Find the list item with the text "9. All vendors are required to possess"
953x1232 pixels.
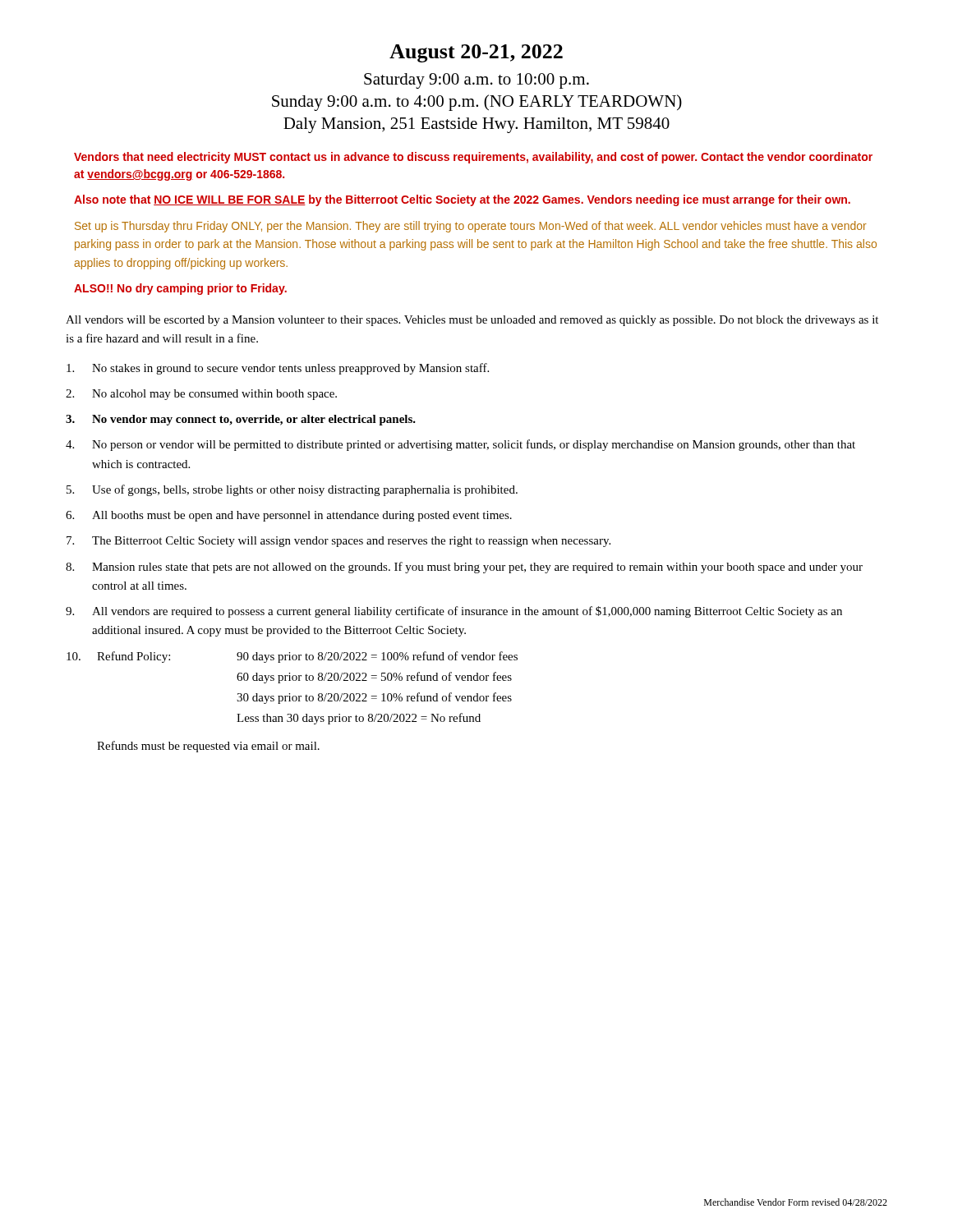[x=476, y=621]
